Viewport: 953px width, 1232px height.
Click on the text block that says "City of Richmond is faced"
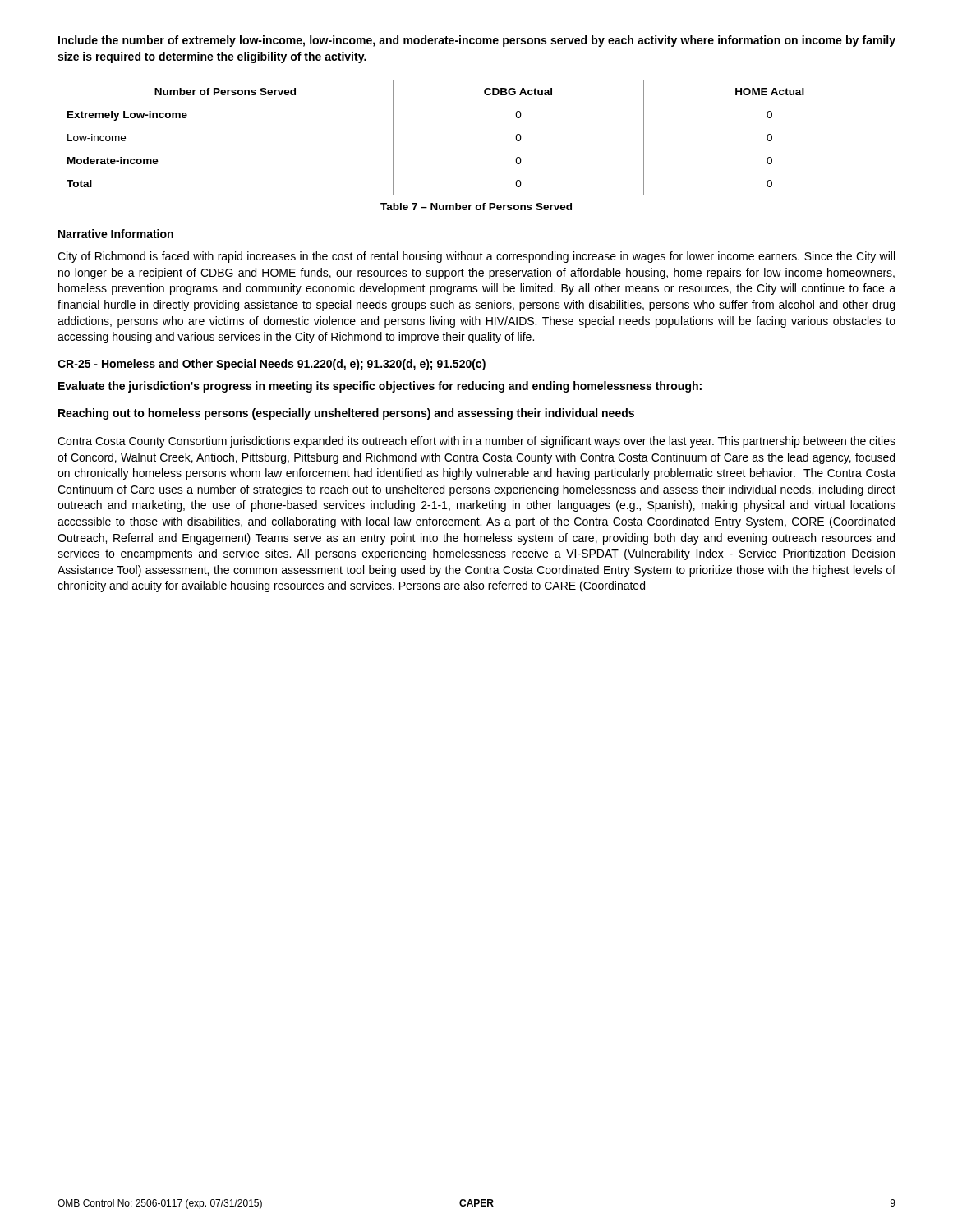476,297
